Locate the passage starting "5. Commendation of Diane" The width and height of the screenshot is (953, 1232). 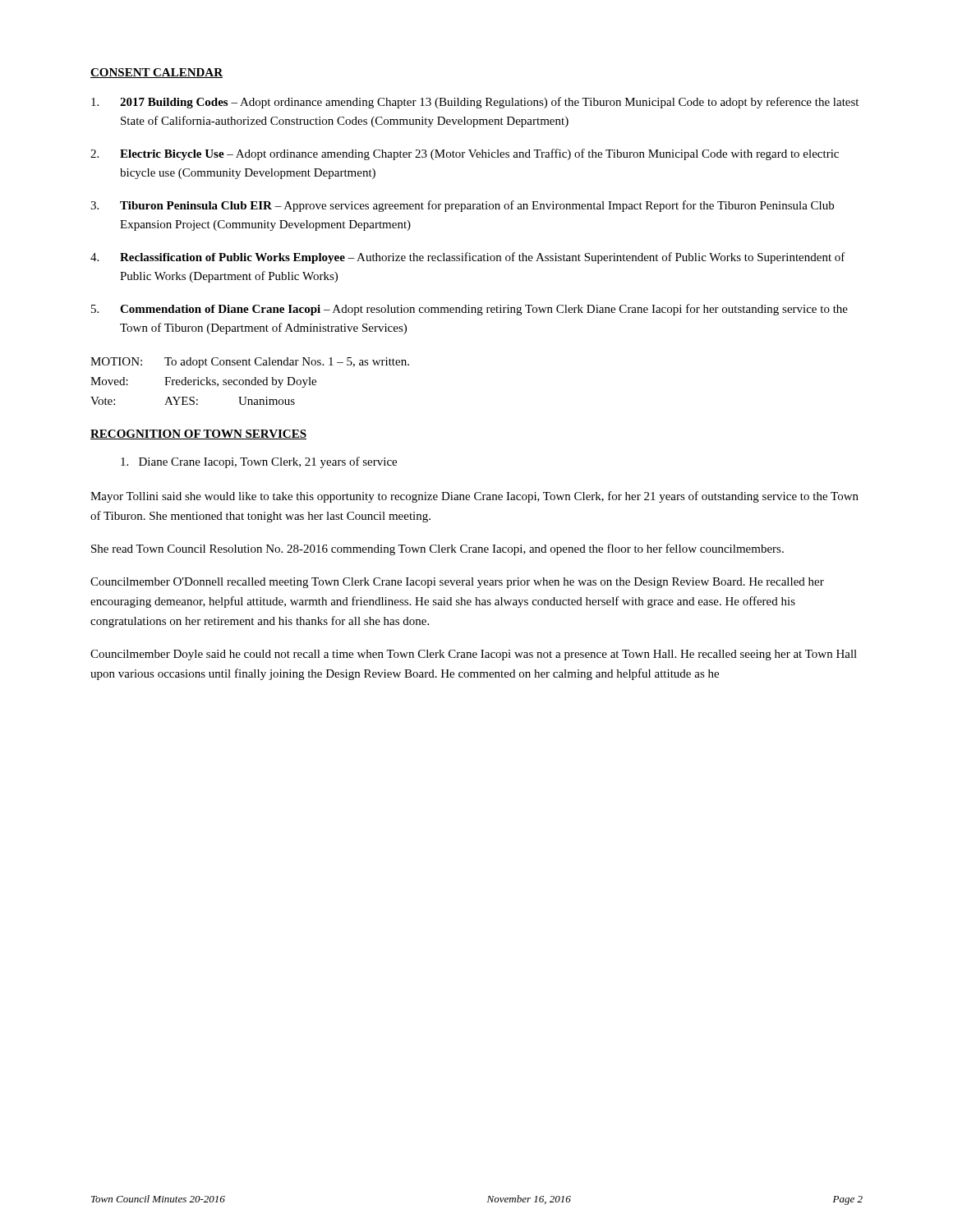476,318
